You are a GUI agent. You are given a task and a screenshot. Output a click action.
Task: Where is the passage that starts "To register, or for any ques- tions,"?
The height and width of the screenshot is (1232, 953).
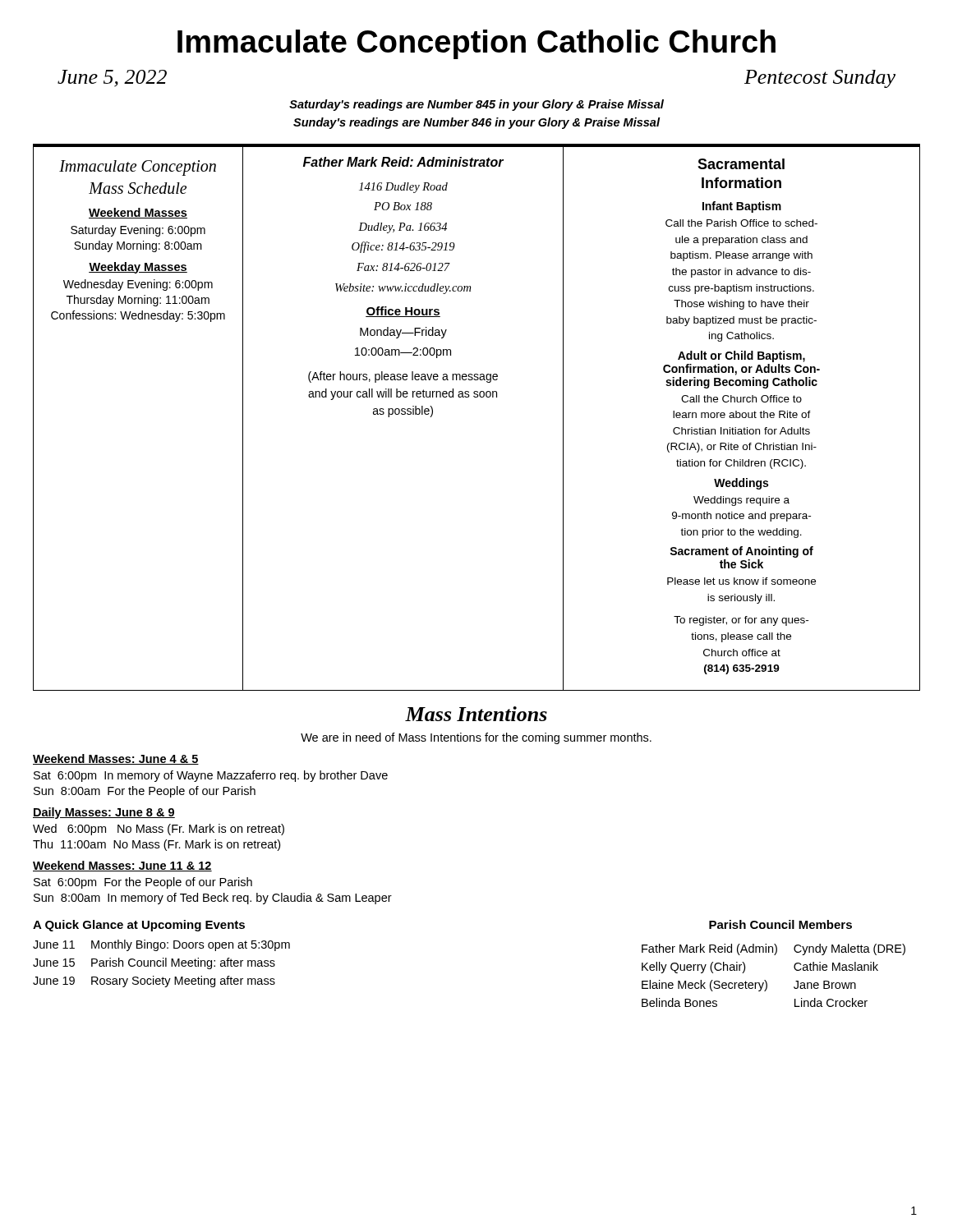pos(741,644)
